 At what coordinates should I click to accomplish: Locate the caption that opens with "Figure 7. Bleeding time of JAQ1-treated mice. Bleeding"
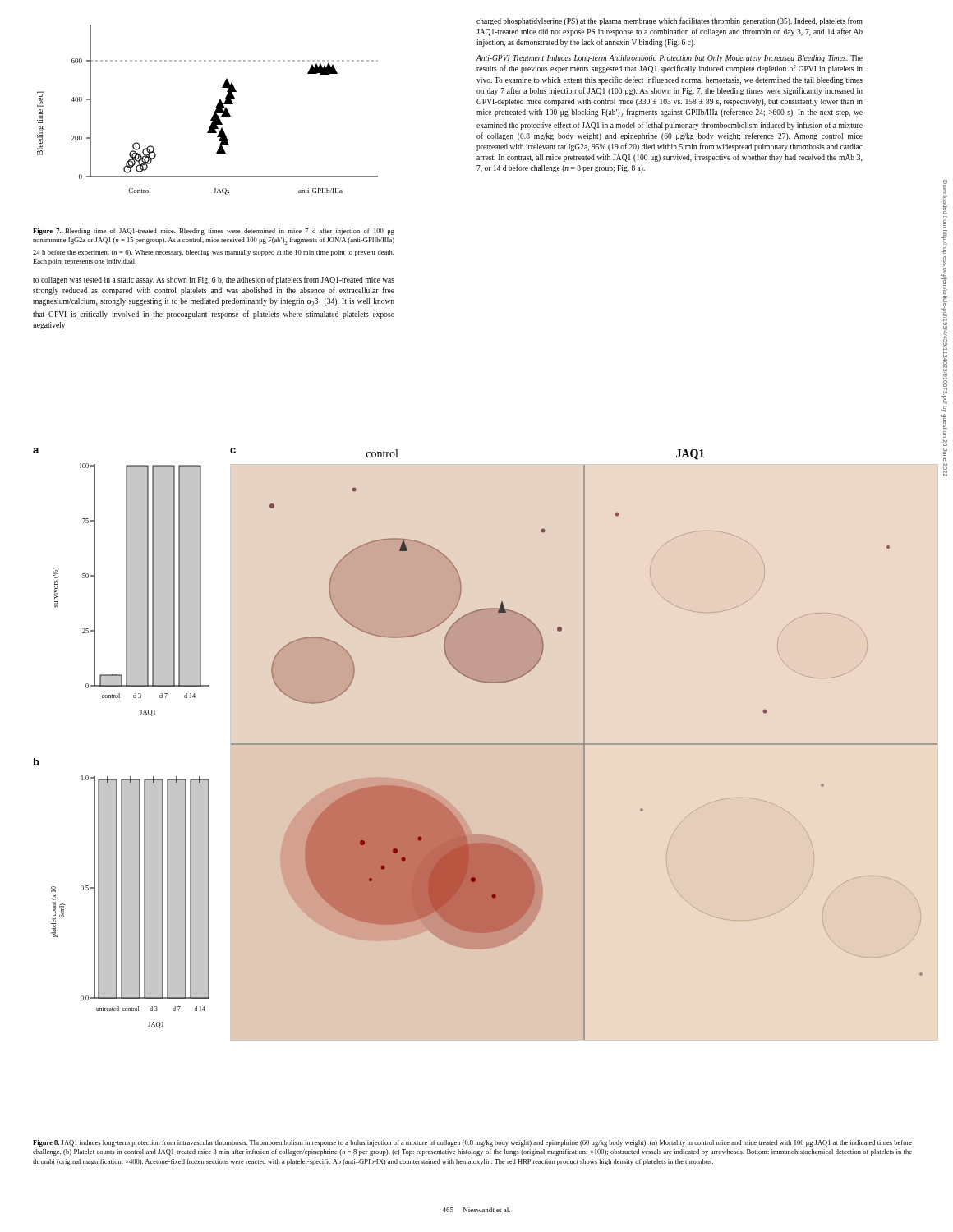tap(214, 247)
